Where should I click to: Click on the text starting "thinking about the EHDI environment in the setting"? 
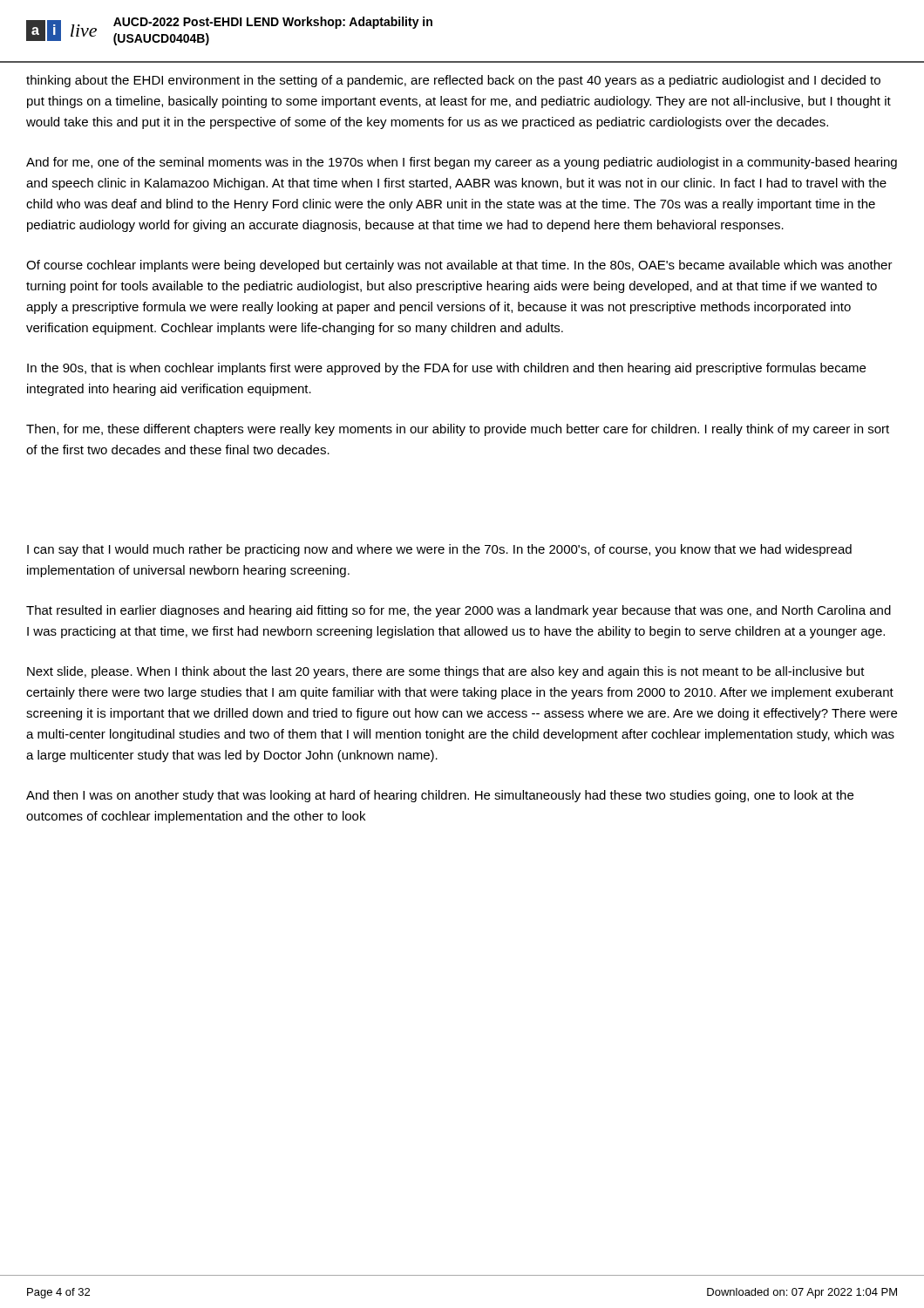click(x=458, y=101)
